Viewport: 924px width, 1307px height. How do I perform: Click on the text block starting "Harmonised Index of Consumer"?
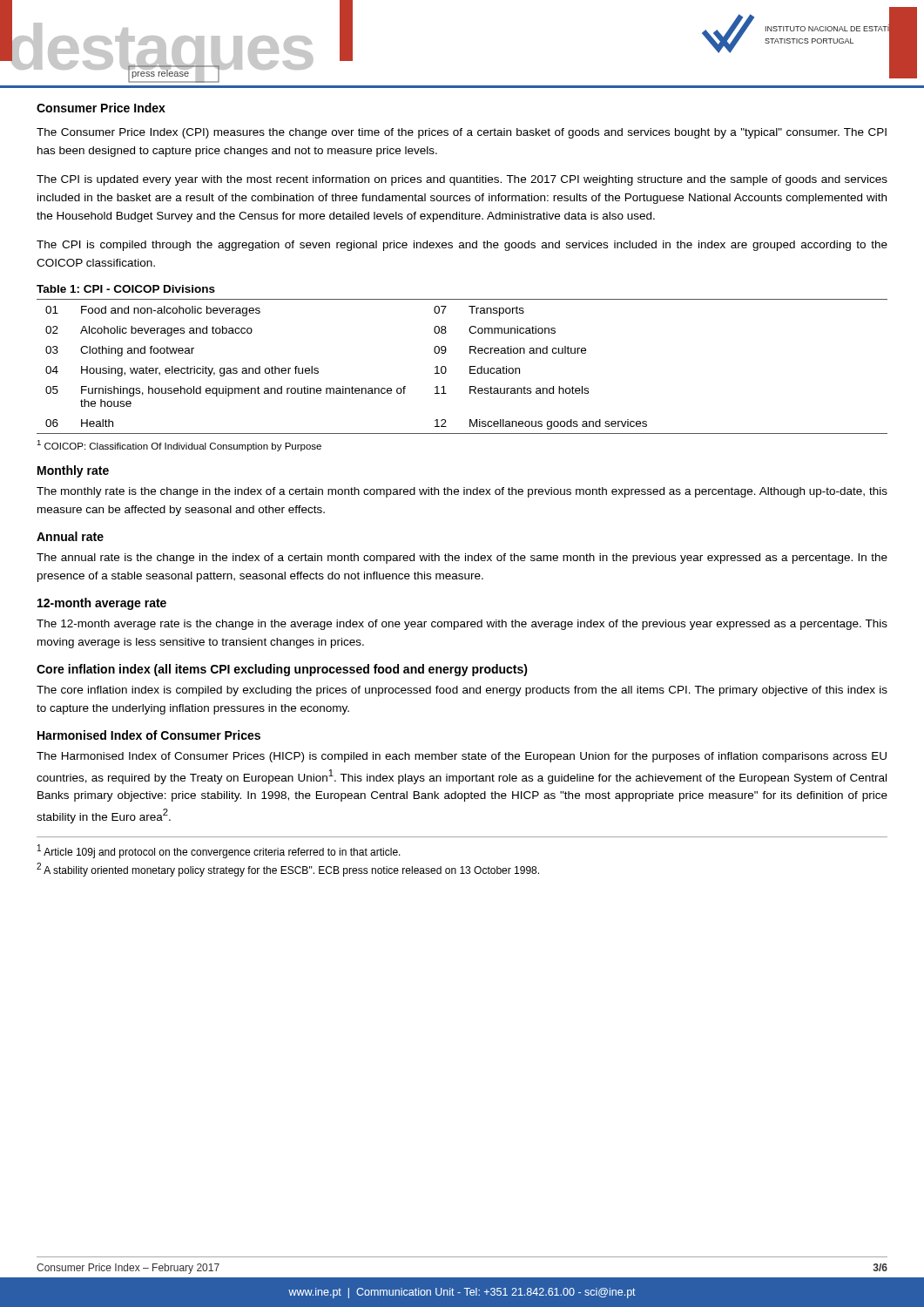click(149, 735)
